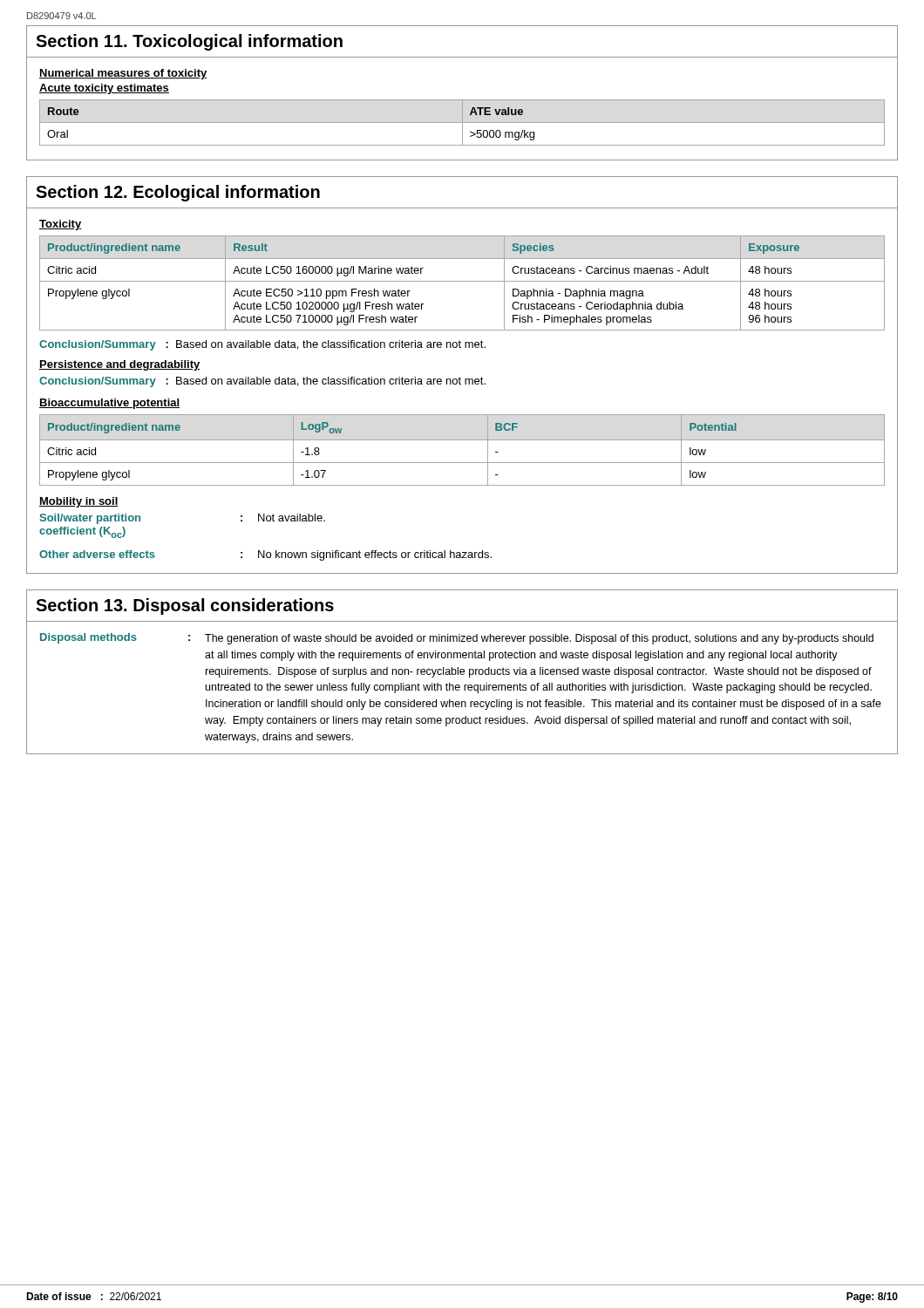Find the title containing "Section 13. Disposal considerations"
This screenshot has height=1308, width=924.
point(185,605)
